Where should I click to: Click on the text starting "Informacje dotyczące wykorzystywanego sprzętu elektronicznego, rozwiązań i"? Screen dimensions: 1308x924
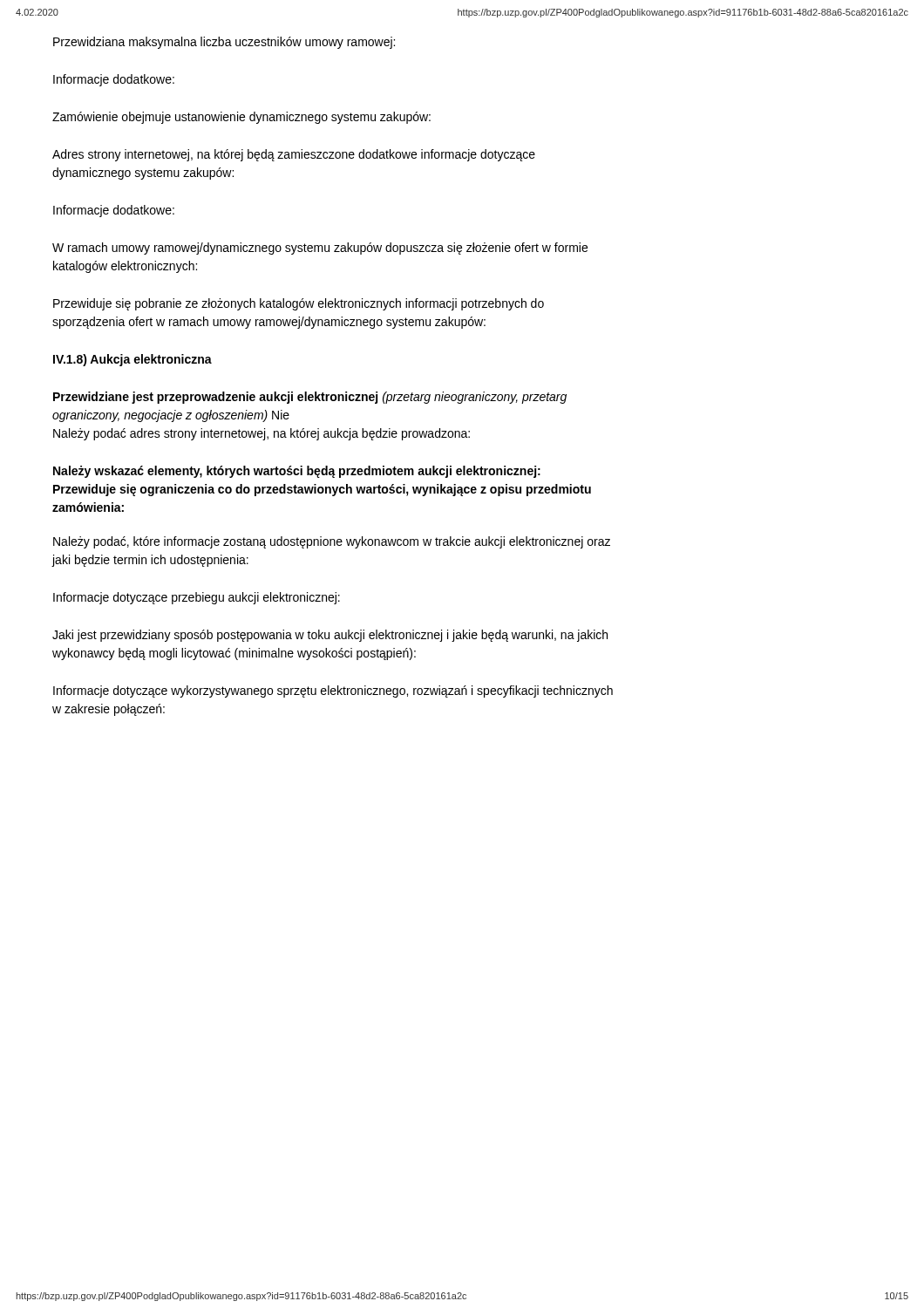333,700
